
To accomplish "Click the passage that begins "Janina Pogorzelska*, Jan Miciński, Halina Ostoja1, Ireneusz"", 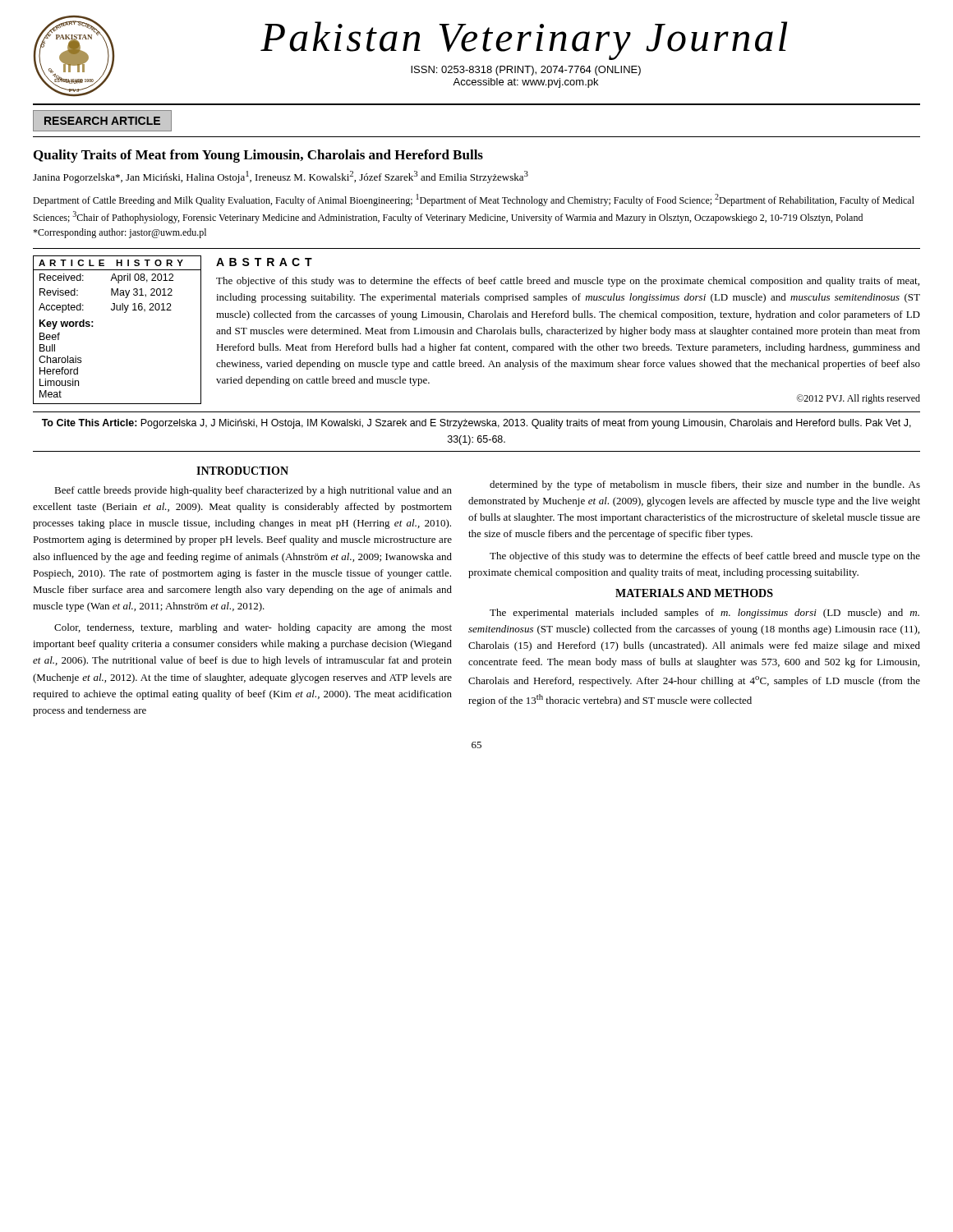I will pyautogui.click(x=281, y=176).
